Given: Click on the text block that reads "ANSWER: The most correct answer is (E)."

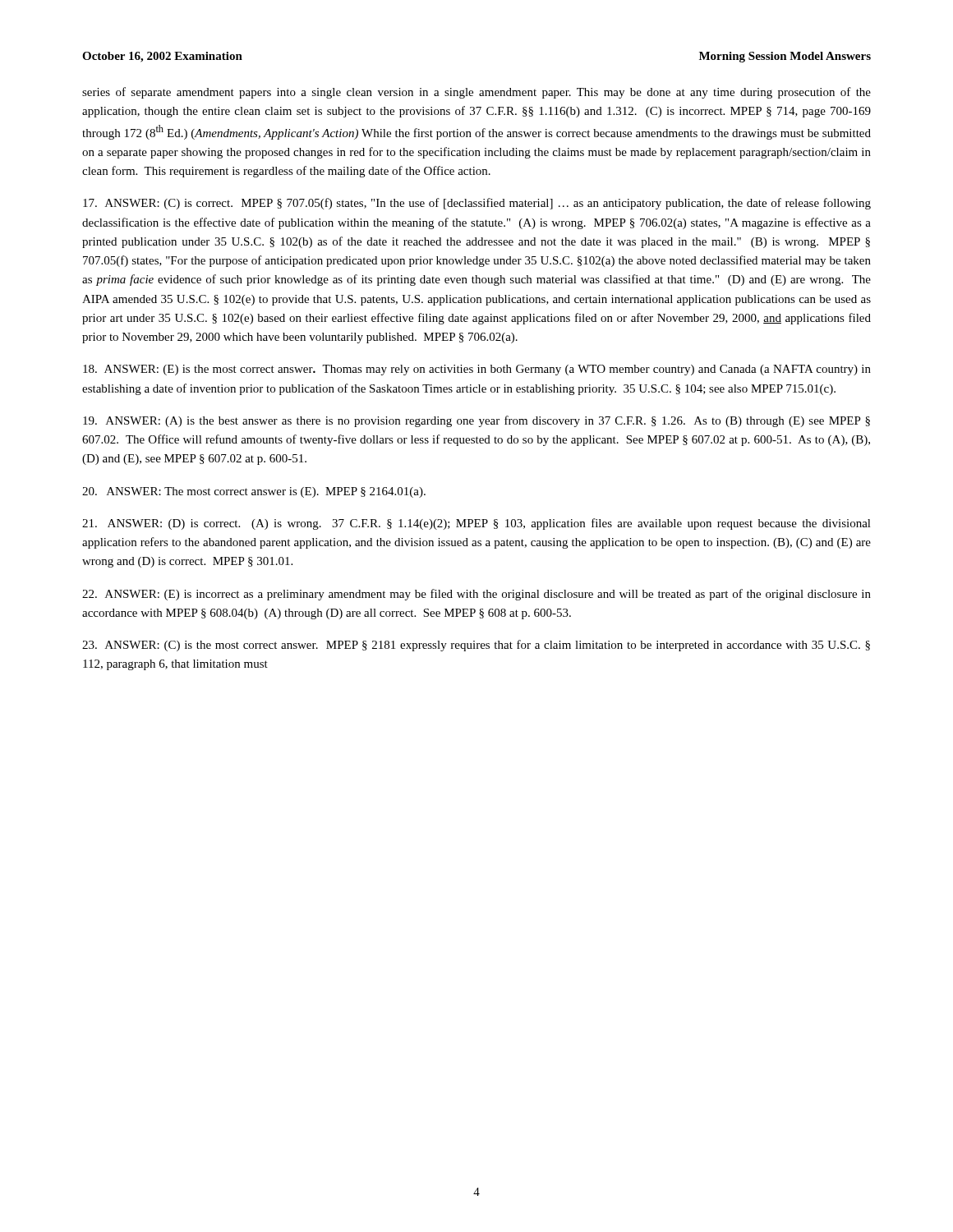Looking at the screenshot, I should click(254, 491).
